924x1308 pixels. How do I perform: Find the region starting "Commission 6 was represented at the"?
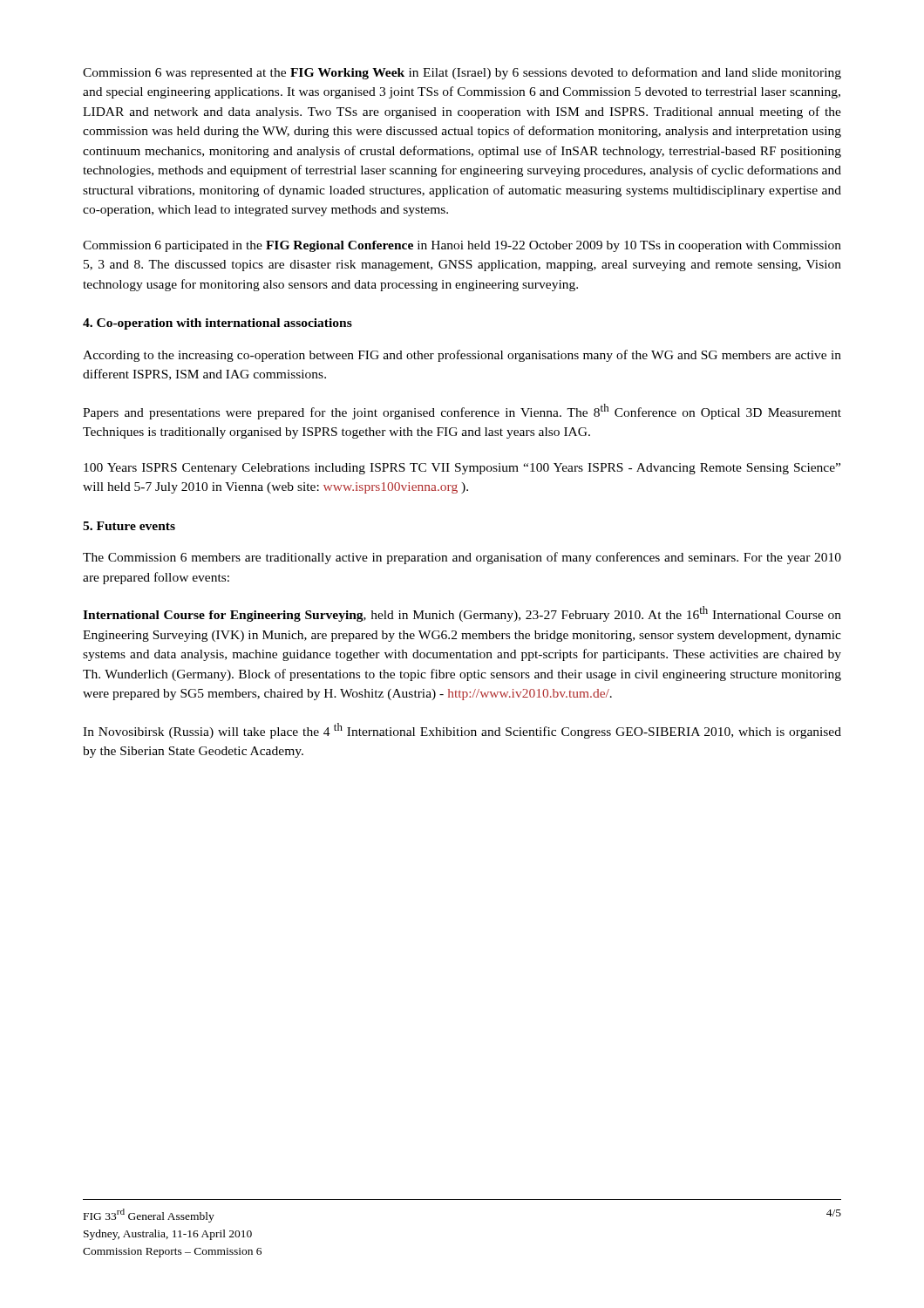[462, 140]
